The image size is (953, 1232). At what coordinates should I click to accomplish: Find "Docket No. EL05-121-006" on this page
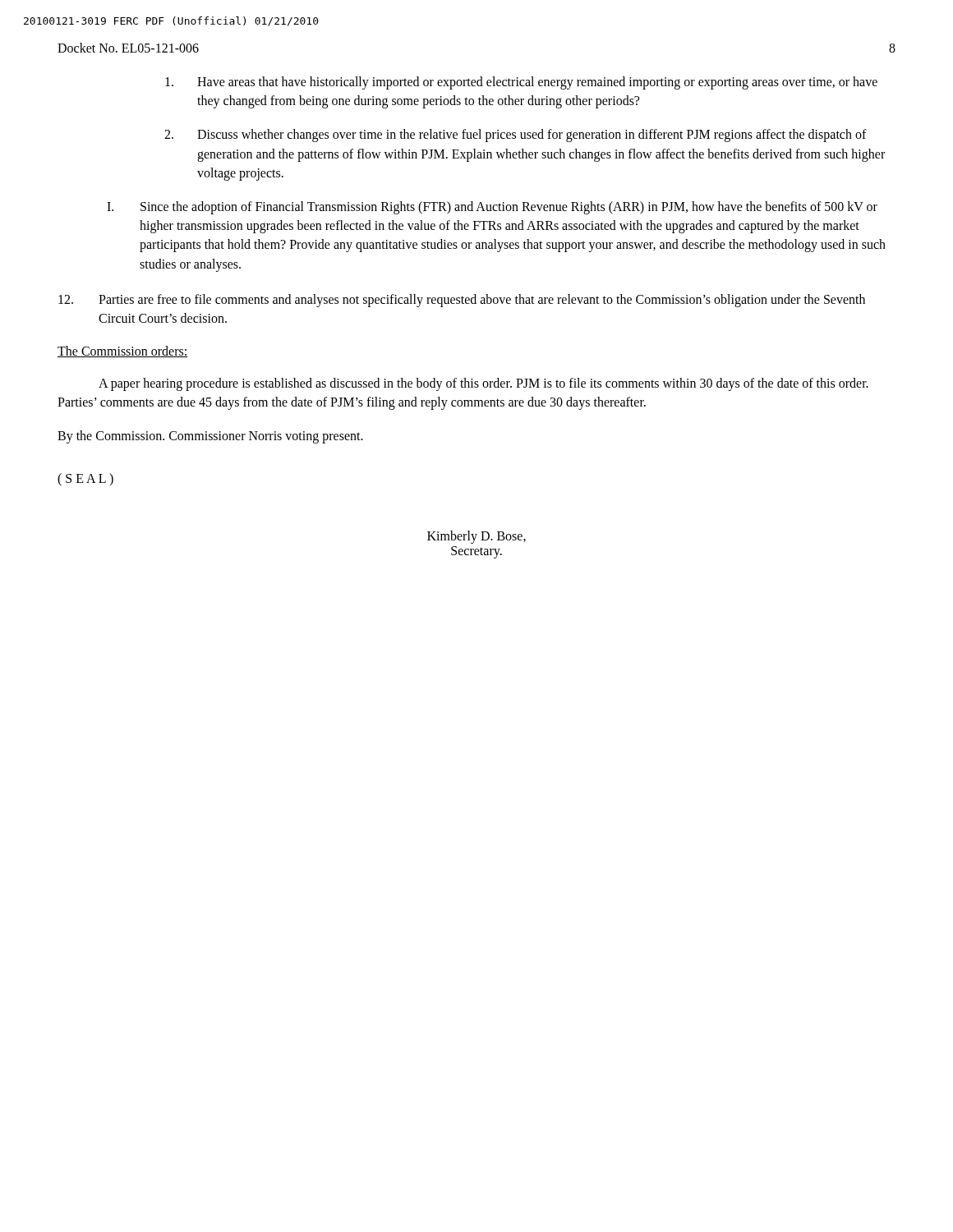pyautogui.click(x=128, y=48)
